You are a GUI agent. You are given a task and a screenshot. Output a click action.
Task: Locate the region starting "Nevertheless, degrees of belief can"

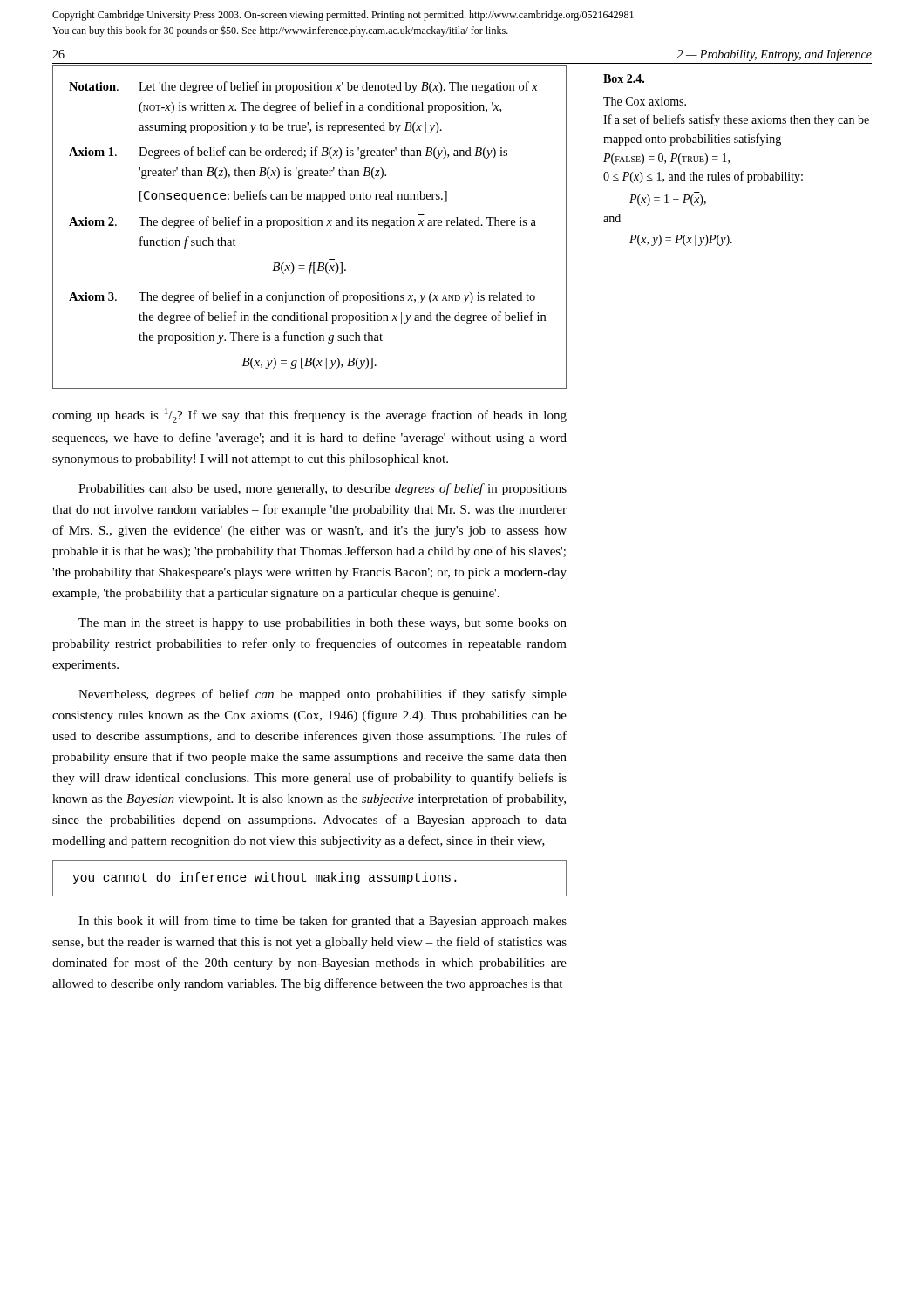[x=309, y=768]
